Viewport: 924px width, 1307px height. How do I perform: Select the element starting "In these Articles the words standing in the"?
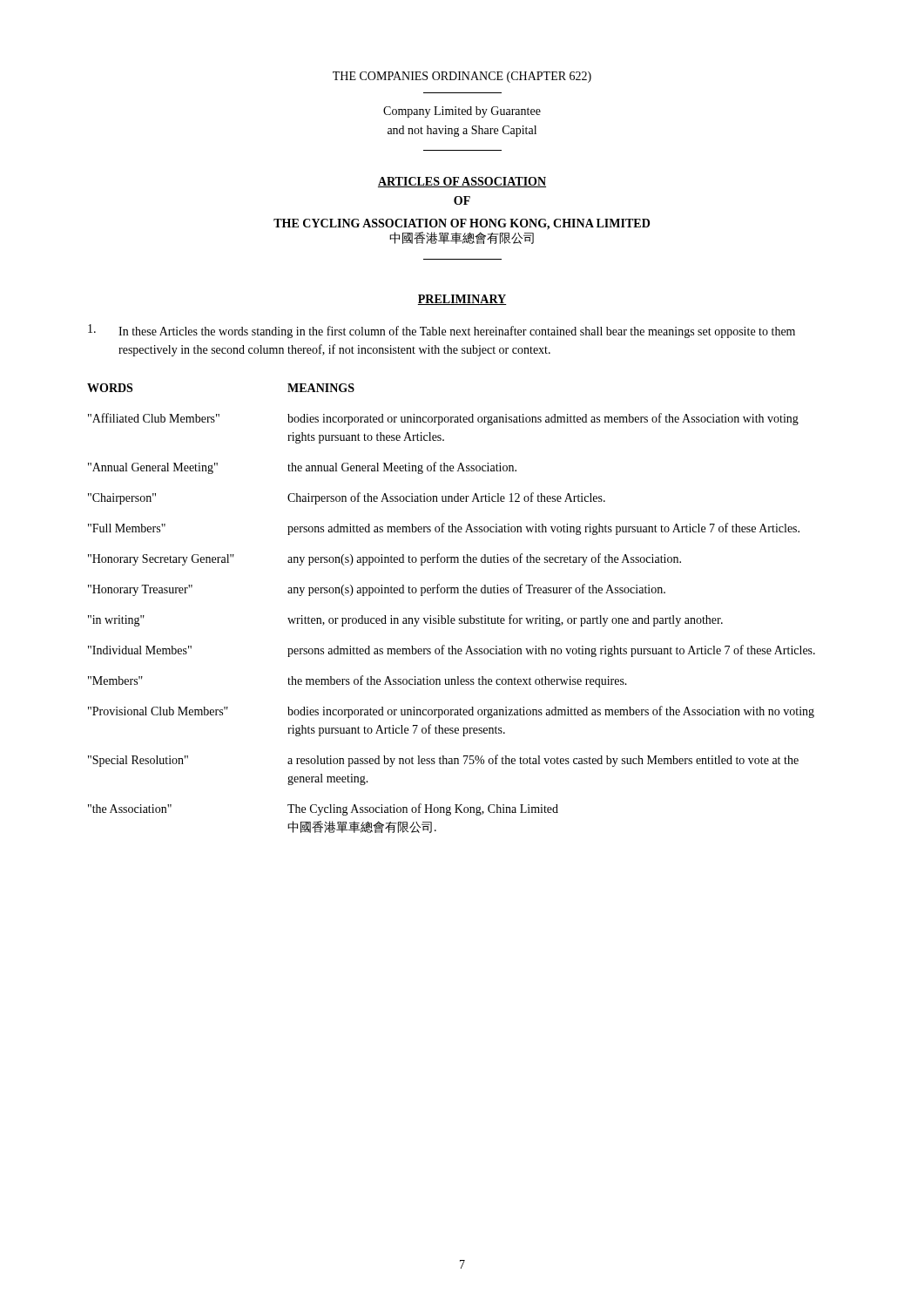click(x=462, y=340)
